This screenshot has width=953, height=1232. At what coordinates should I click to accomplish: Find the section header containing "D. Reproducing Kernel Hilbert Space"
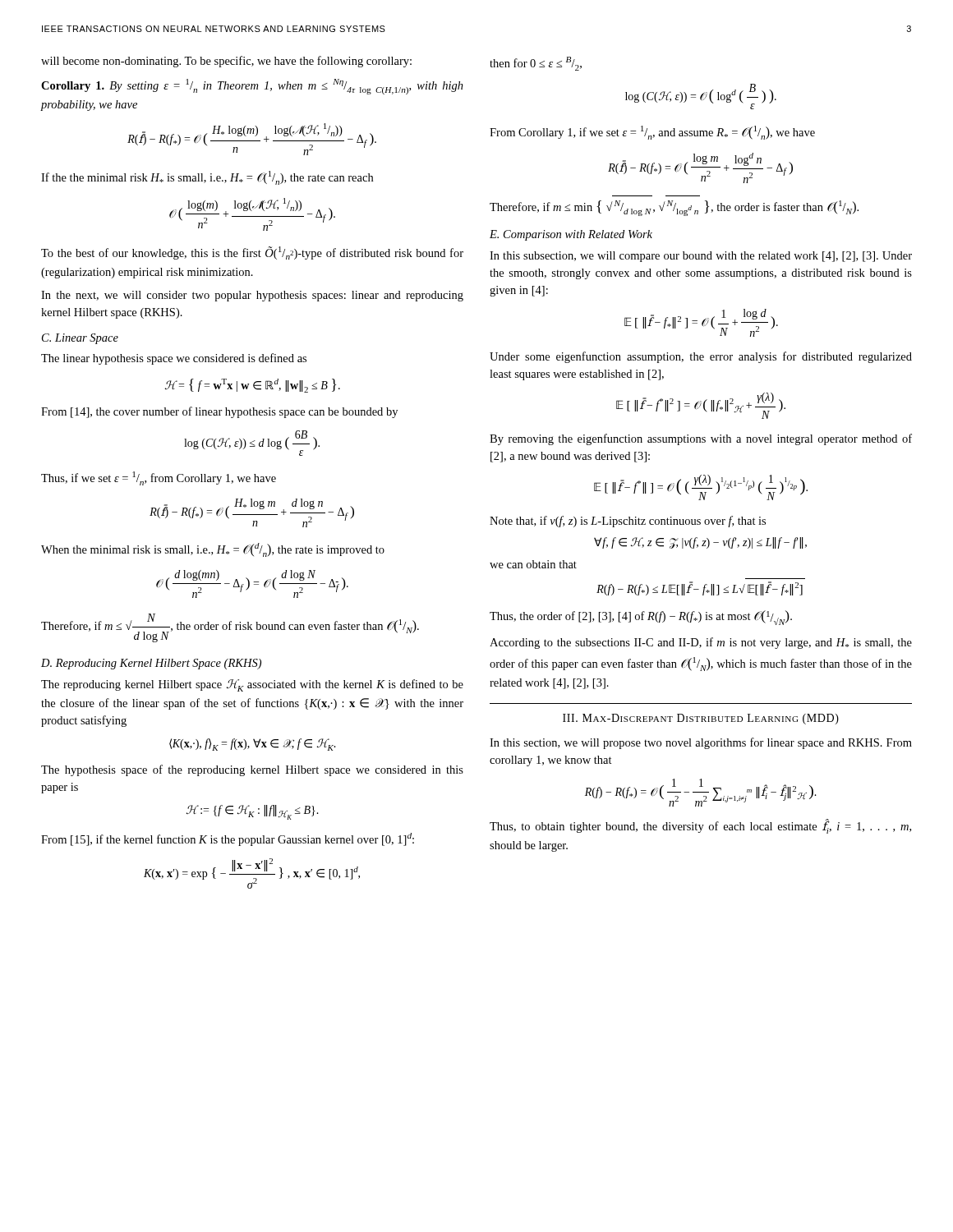[151, 663]
